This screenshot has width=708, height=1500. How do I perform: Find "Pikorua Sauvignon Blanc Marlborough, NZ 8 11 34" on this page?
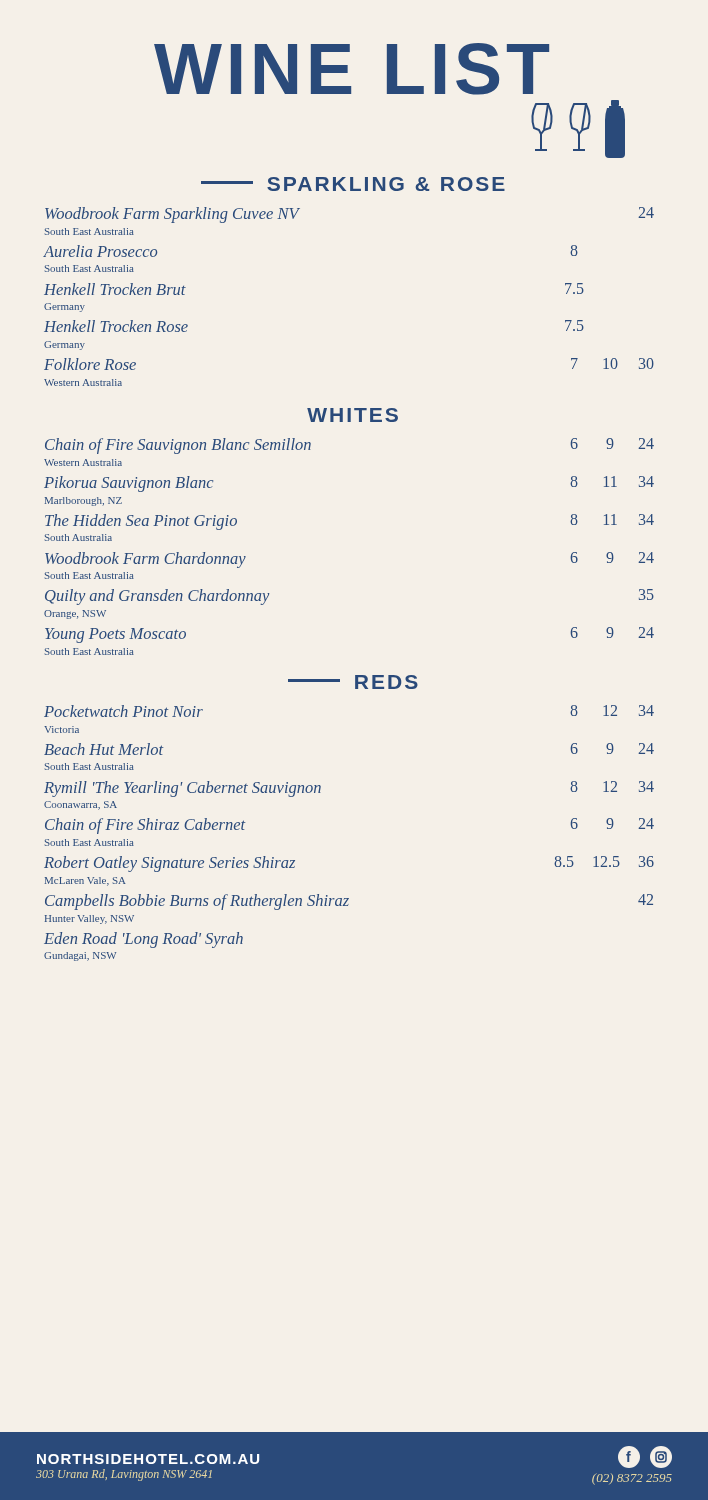(x=124, y=484)
